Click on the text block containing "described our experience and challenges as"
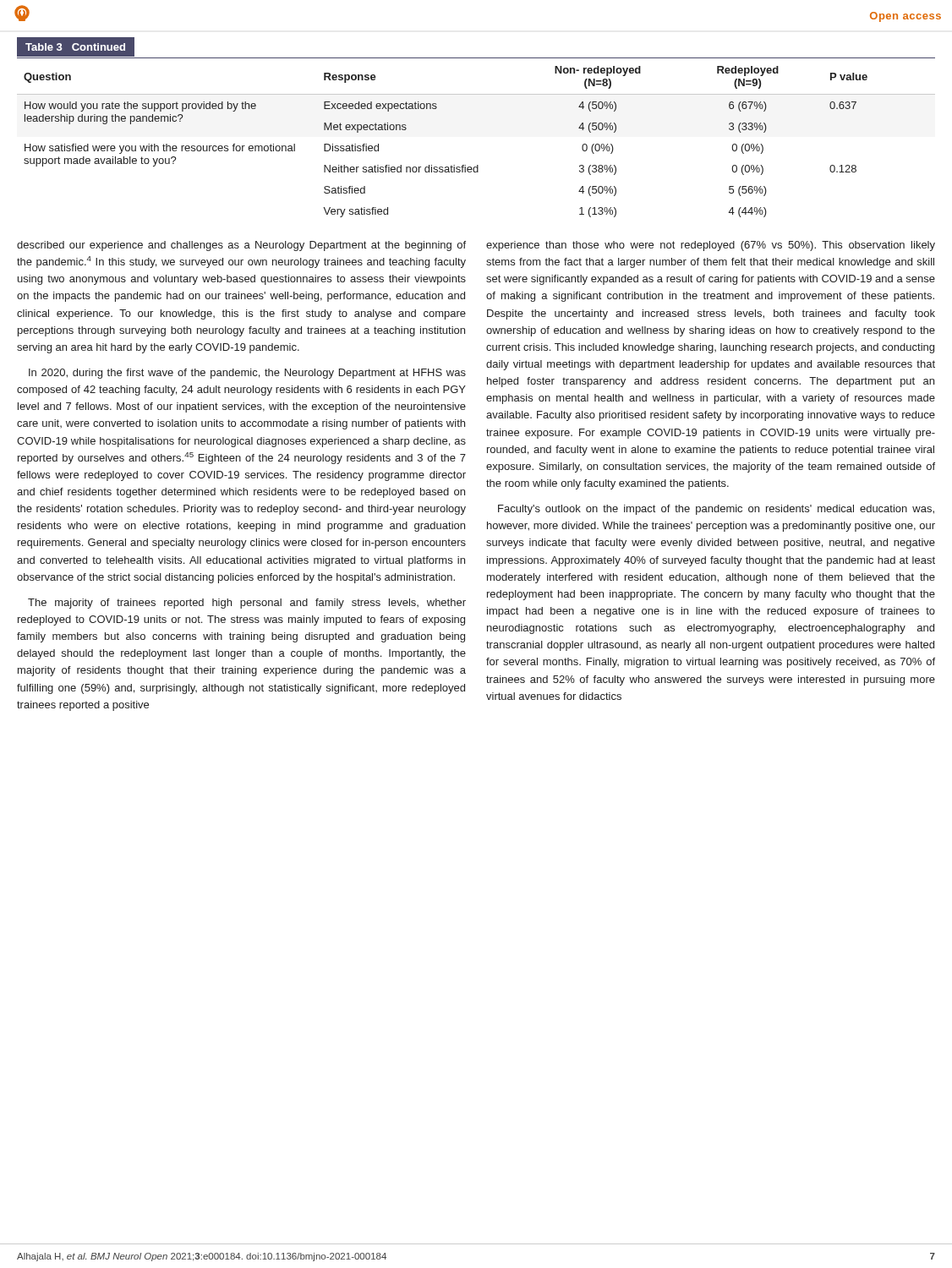Screen dimensions: 1268x952 click(x=241, y=296)
